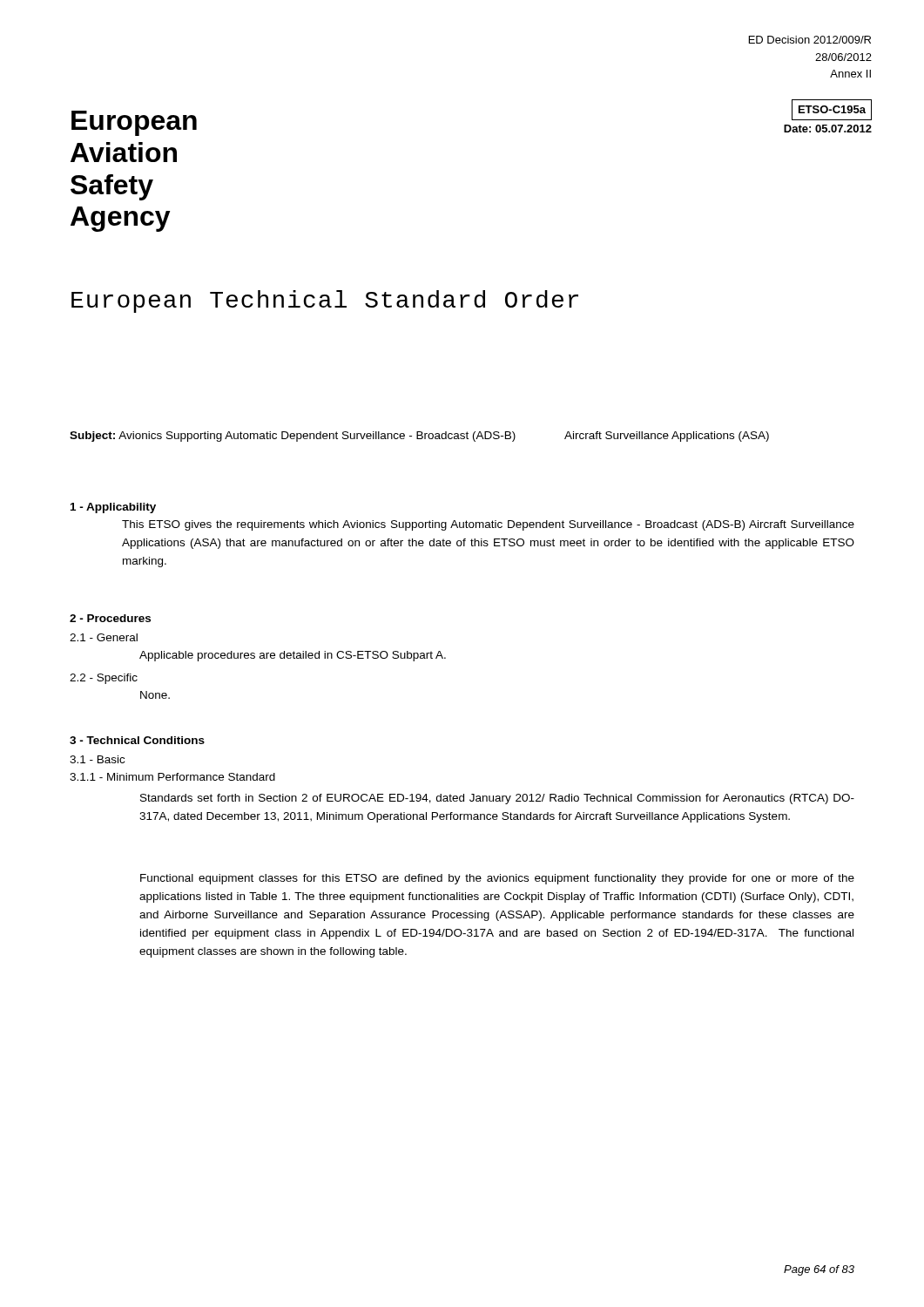Select the passage starting "1 - Applicability"
The width and height of the screenshot is (924, 1307).
coord(113,507)
